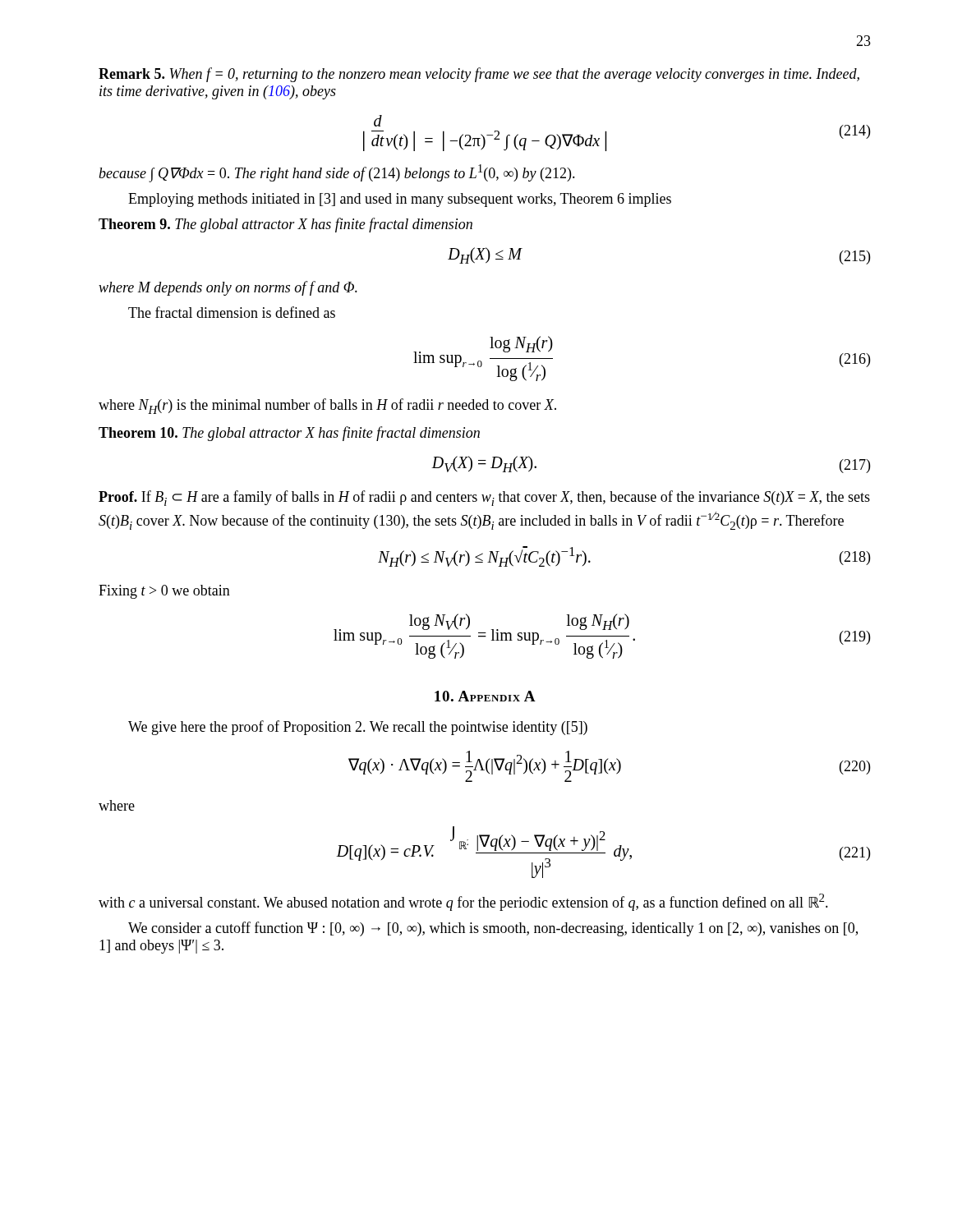
Task: Find the formula with the text "DH(X) ≤ M"
Action: point(499,256)
